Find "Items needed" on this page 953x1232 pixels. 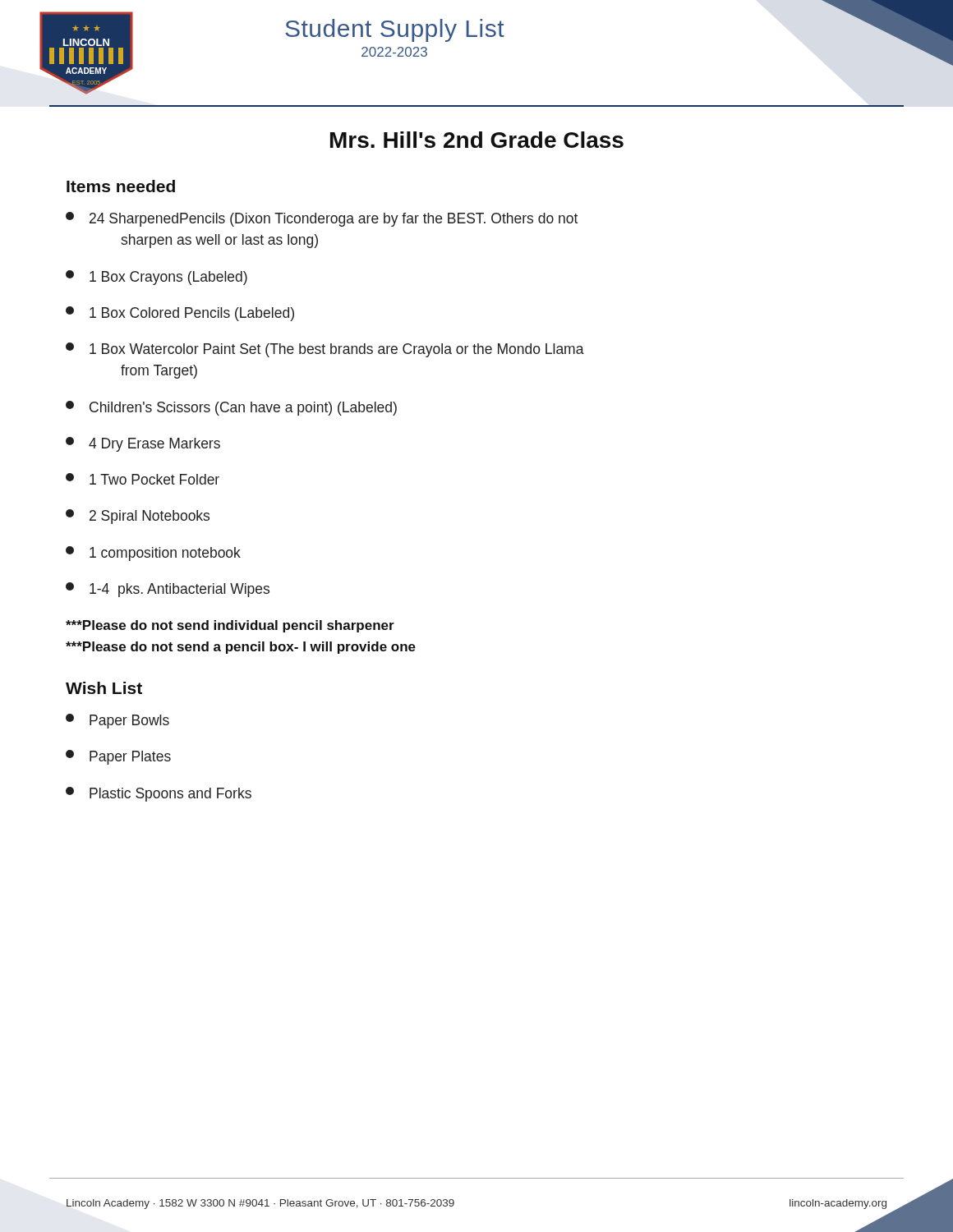pos(121,186)
